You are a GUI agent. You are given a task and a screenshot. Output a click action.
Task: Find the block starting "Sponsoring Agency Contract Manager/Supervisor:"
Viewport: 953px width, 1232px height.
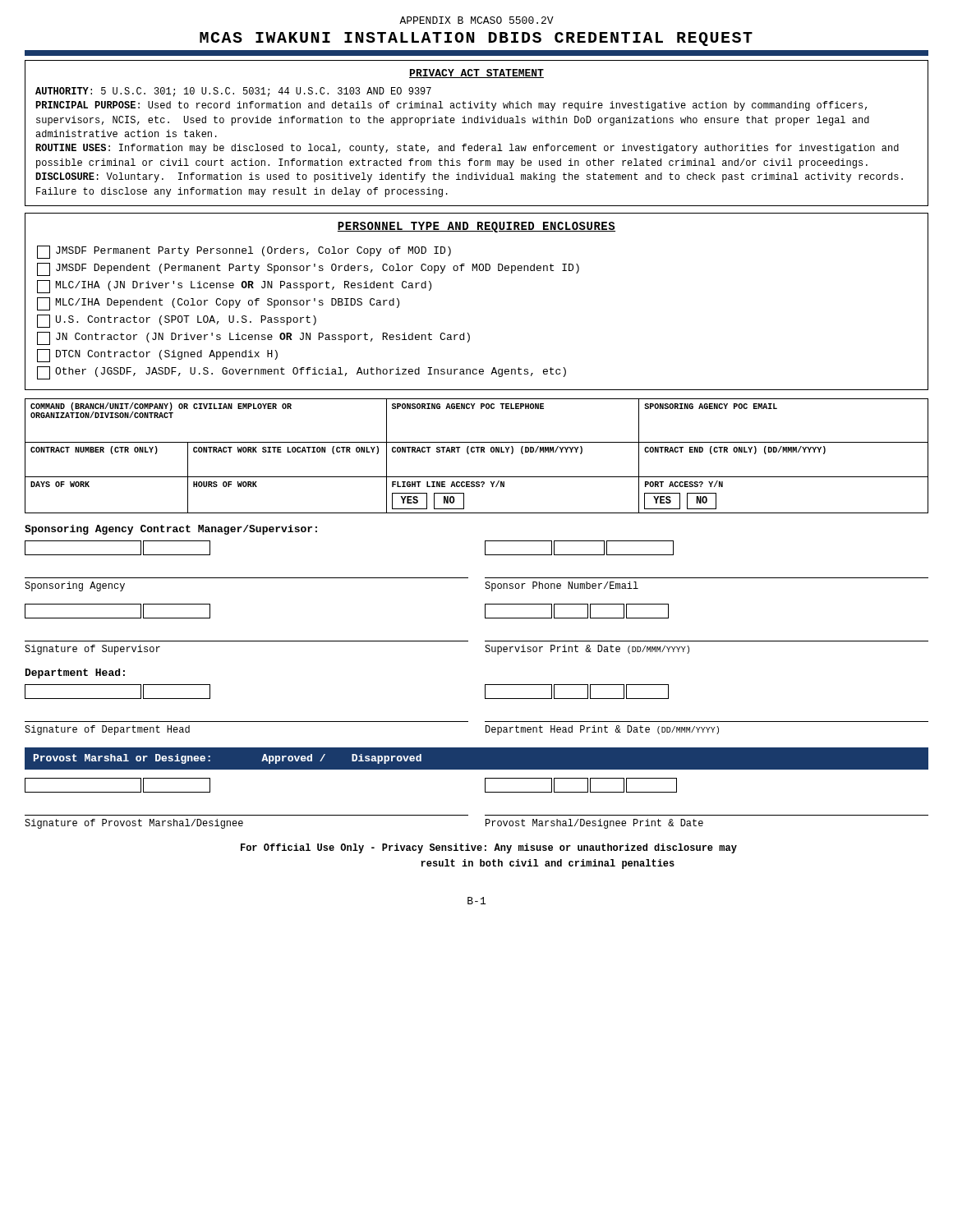[476, 589]
